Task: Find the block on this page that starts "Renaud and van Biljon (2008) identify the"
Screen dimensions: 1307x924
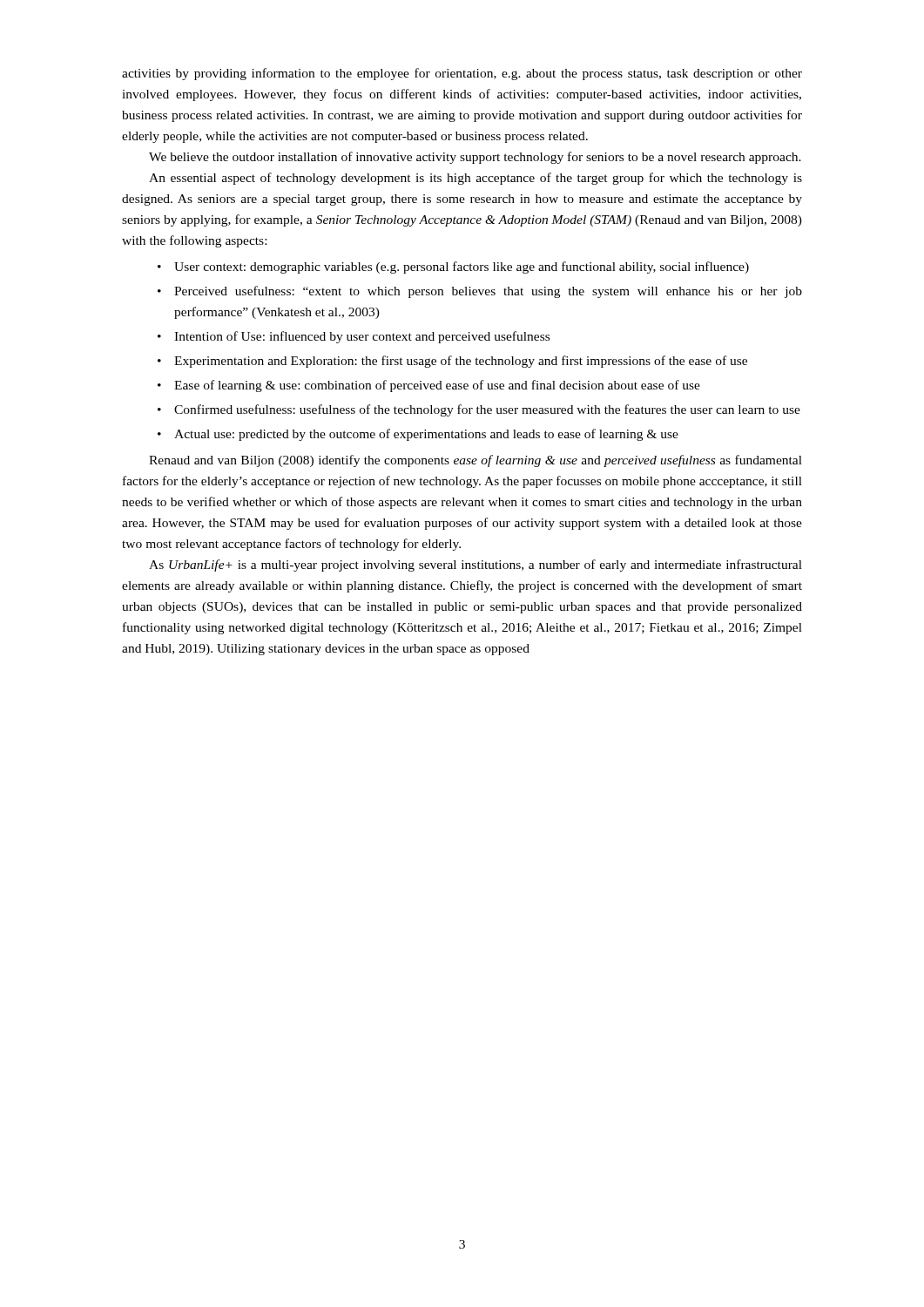Action: 462,554
